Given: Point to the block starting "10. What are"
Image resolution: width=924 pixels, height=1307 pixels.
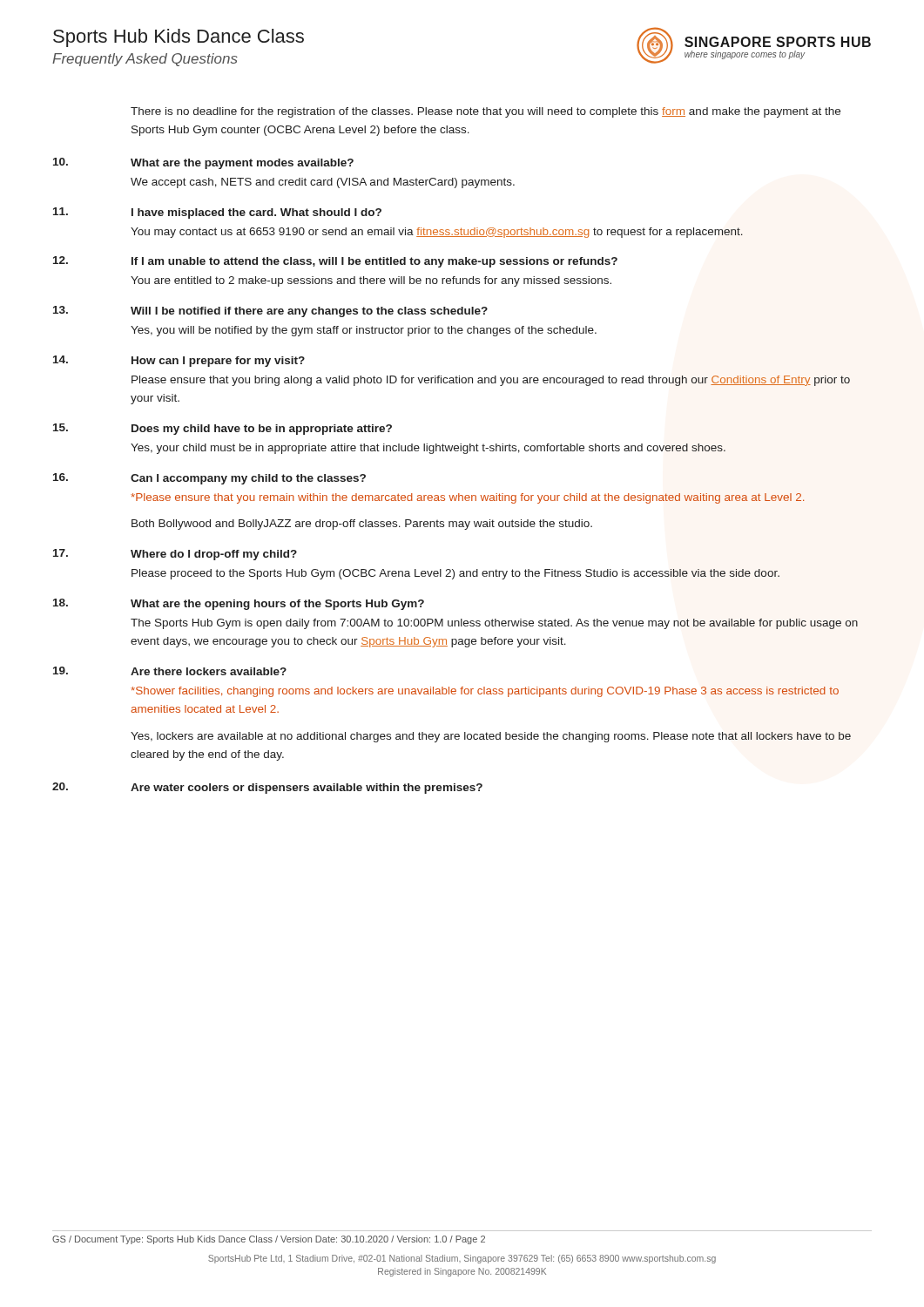Looking at the screenshot, I should [x=462, y=173].
